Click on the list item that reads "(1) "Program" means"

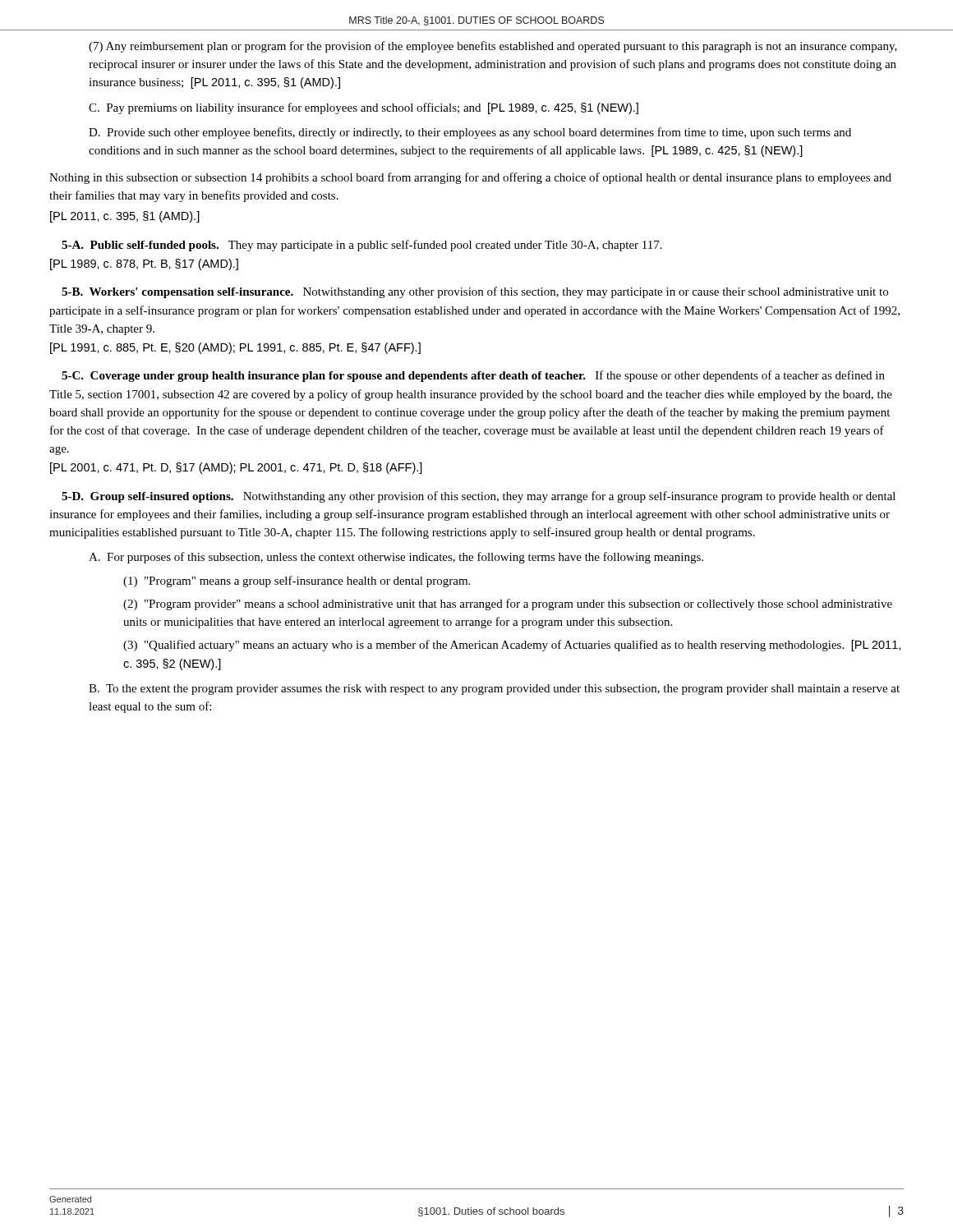tap(297, 582)
